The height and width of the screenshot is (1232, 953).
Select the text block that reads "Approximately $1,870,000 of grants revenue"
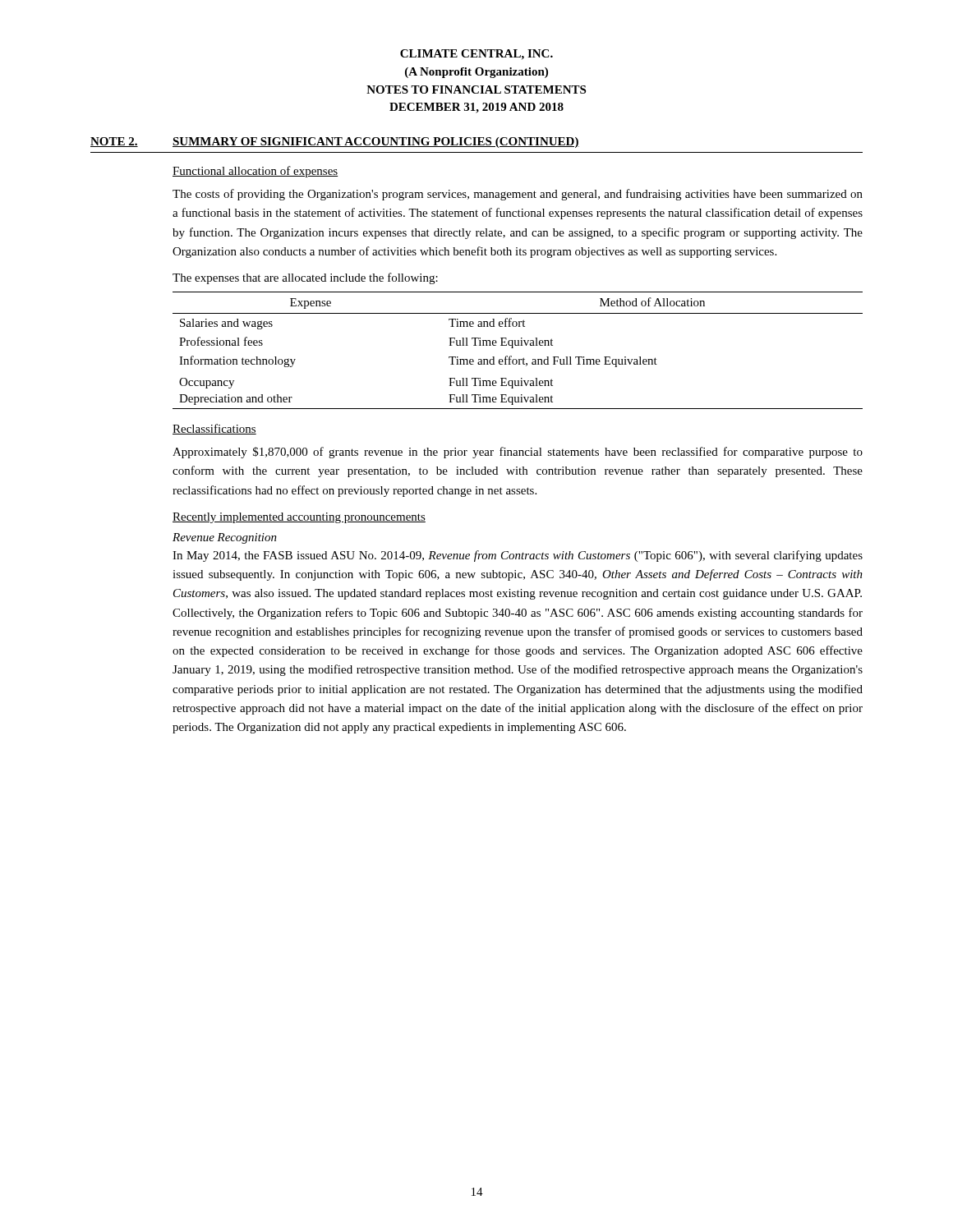(518, 471)
